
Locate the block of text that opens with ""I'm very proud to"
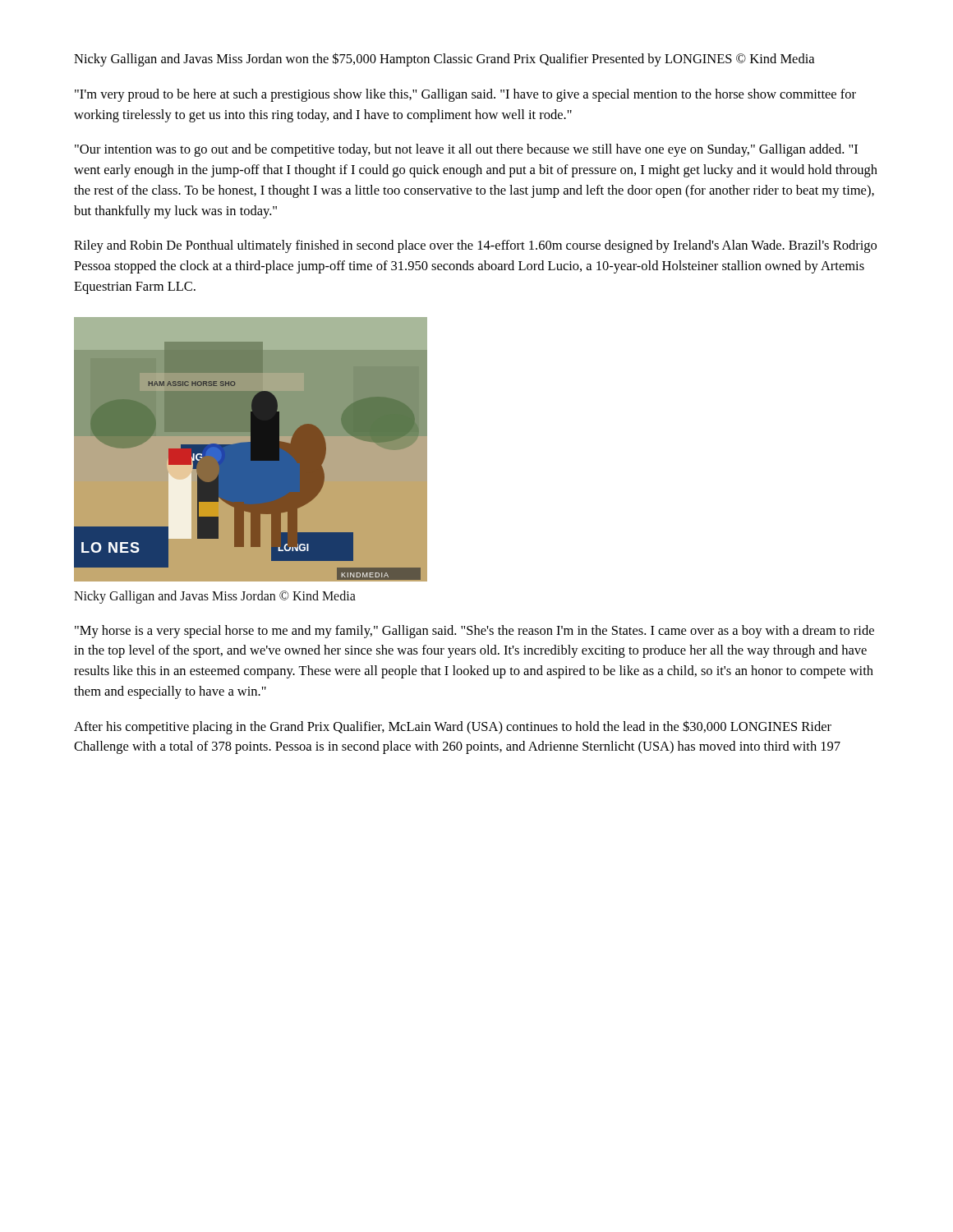[x=465, y=104]
